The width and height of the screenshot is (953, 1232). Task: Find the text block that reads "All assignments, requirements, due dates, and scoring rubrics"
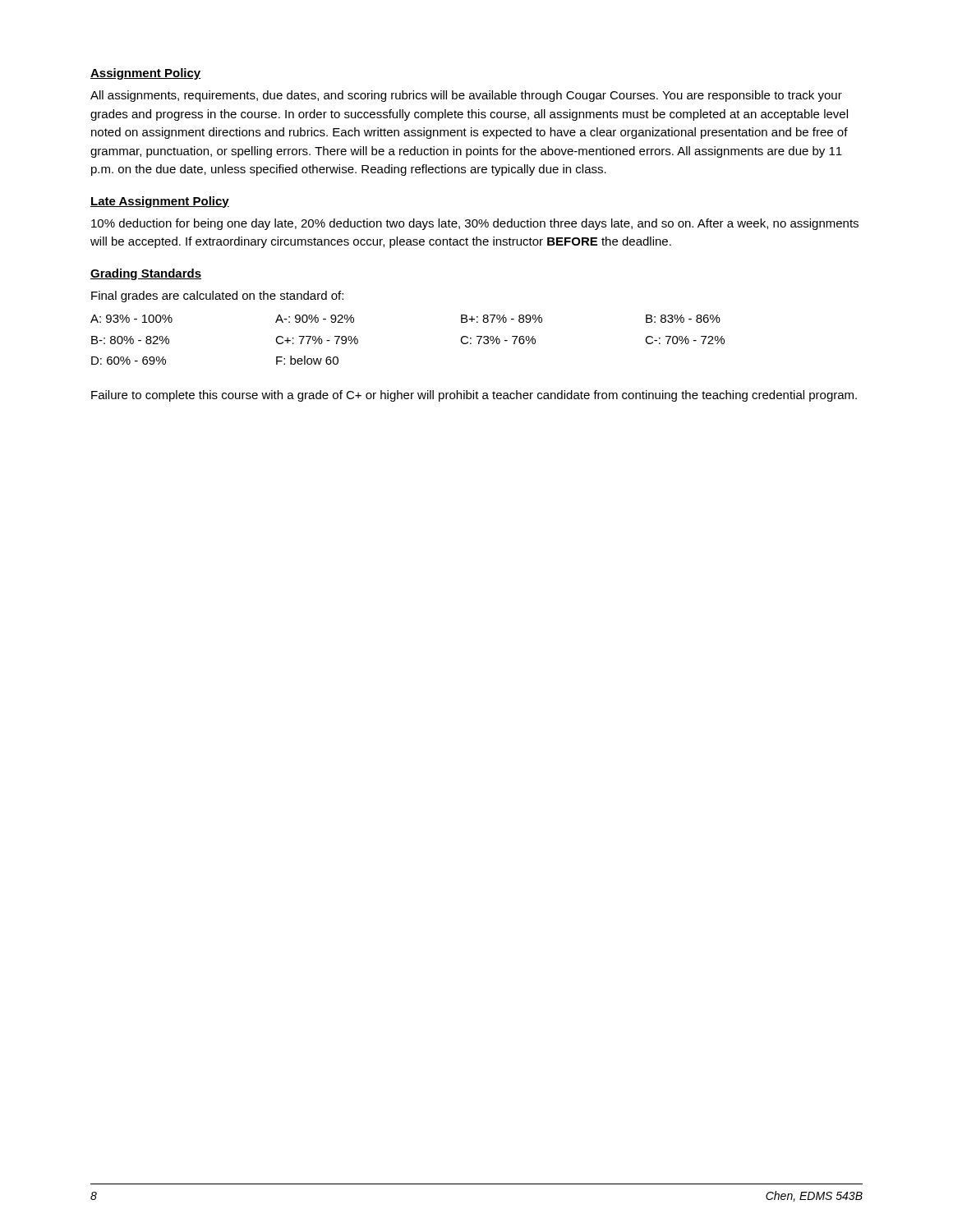(x=469, y=132)
